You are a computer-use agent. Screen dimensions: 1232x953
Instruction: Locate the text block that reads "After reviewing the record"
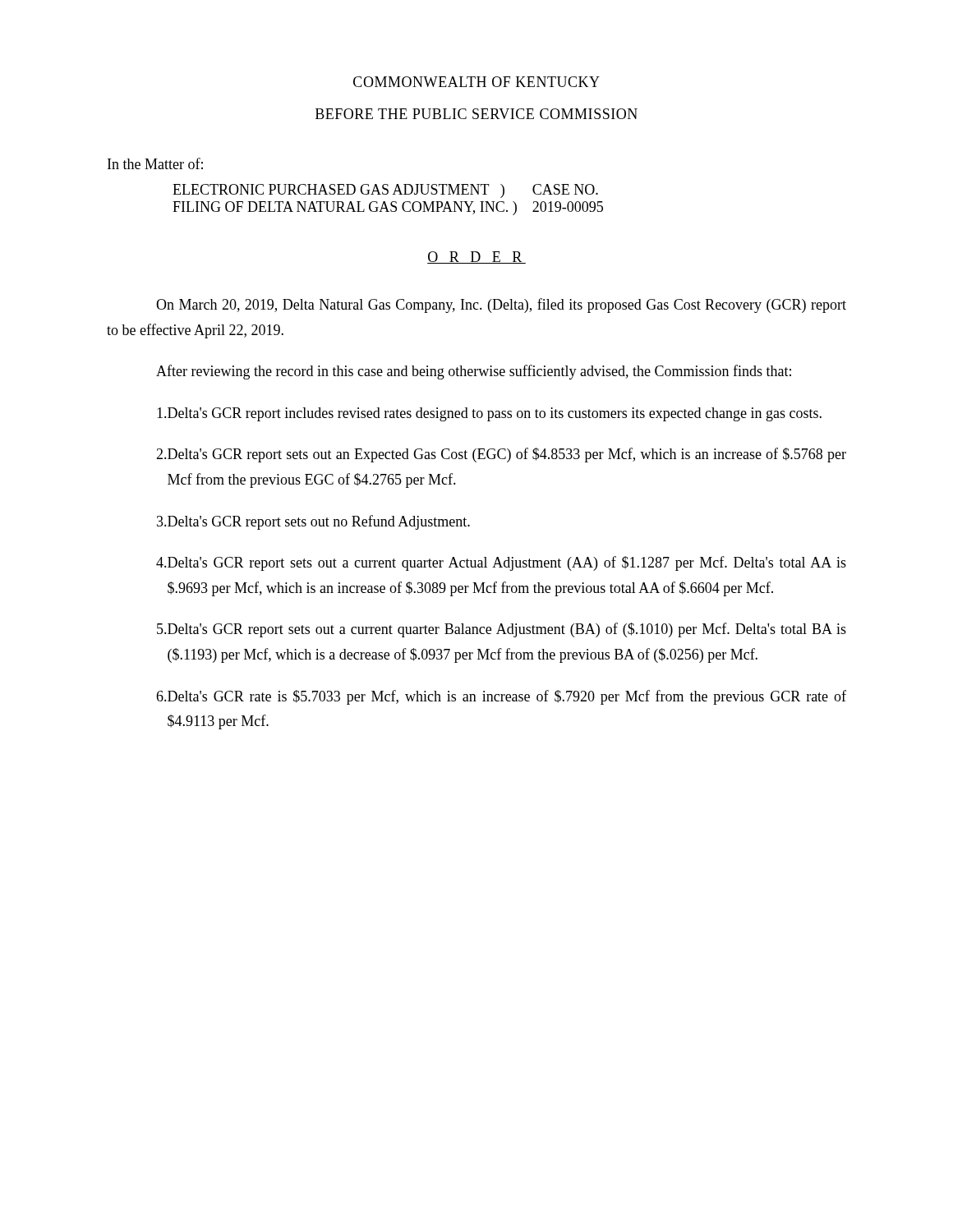coord(474,371)
